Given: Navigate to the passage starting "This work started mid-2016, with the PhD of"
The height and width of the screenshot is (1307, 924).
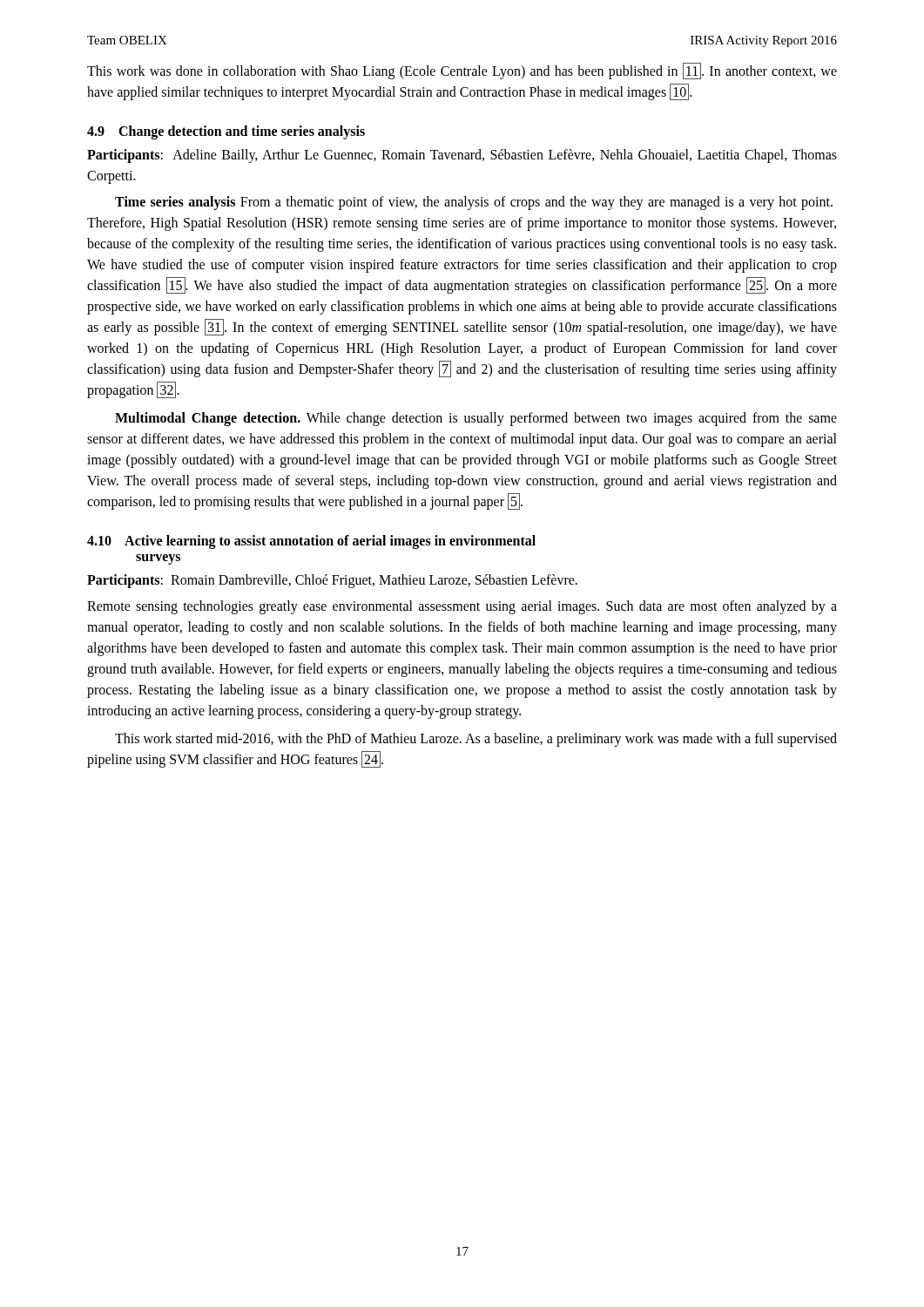Looking at the screenshot, I should point(462,749).
